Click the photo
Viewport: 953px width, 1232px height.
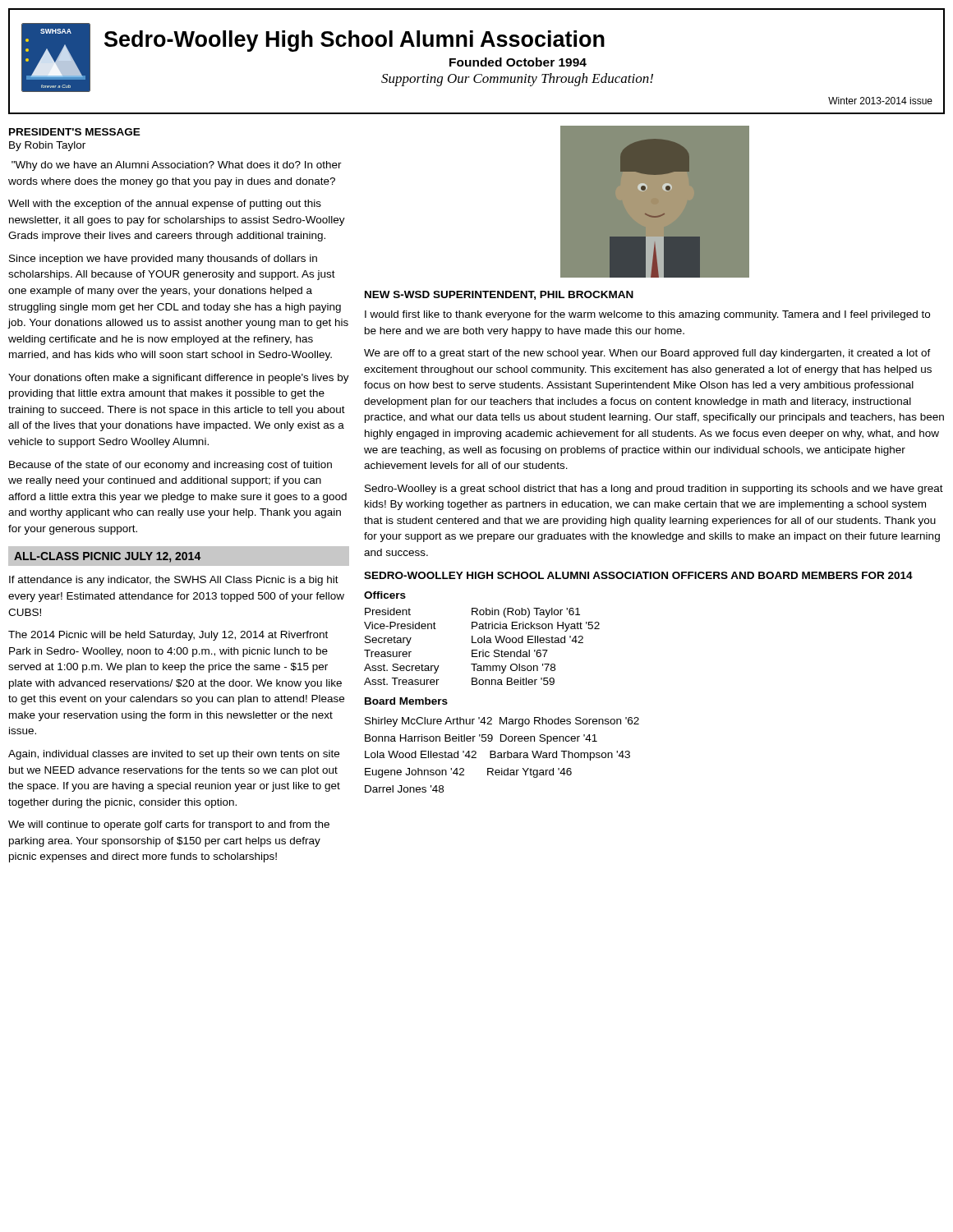pos(654,203)
